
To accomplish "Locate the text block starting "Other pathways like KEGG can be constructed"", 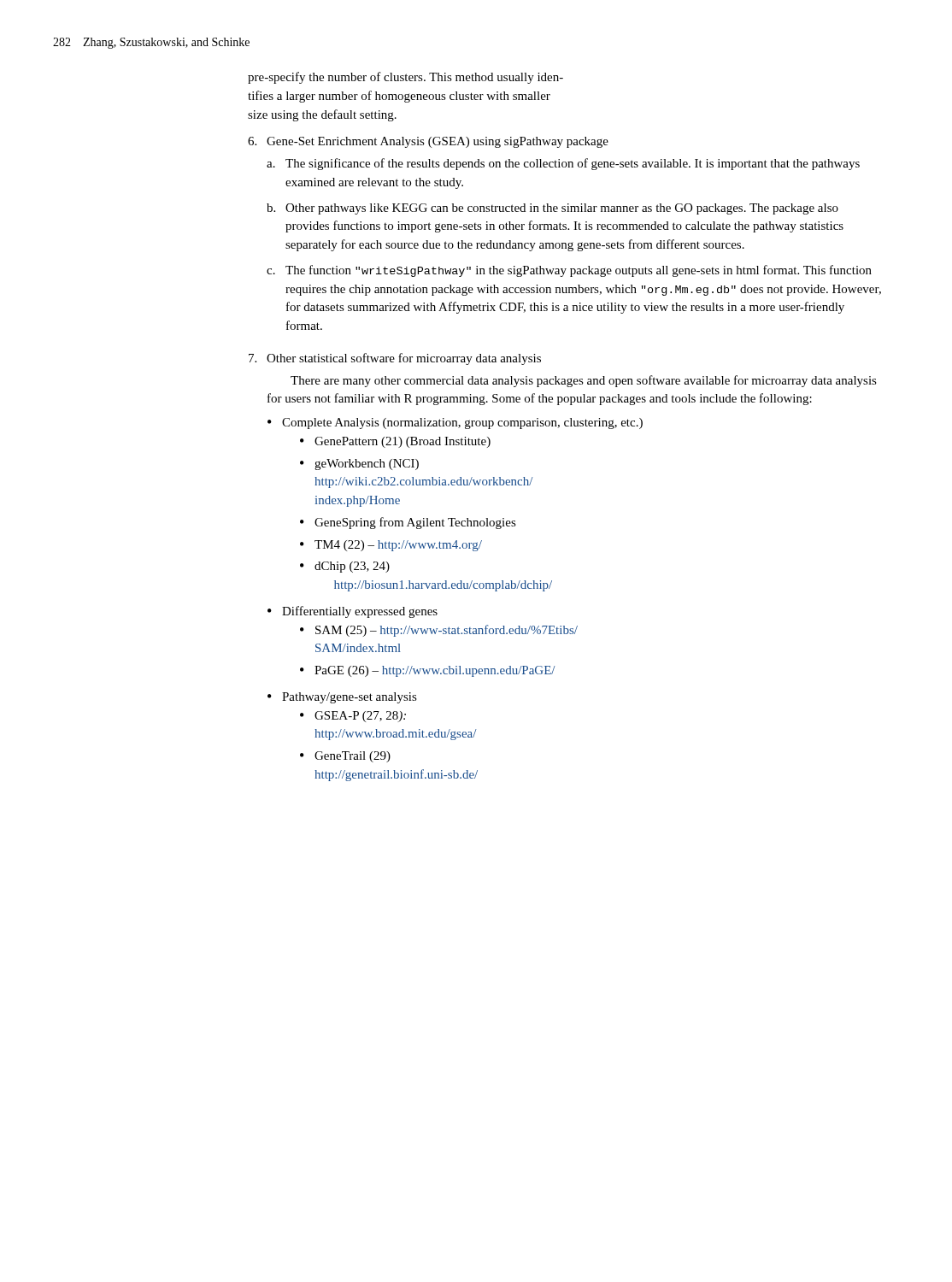I will pos(565,226).
